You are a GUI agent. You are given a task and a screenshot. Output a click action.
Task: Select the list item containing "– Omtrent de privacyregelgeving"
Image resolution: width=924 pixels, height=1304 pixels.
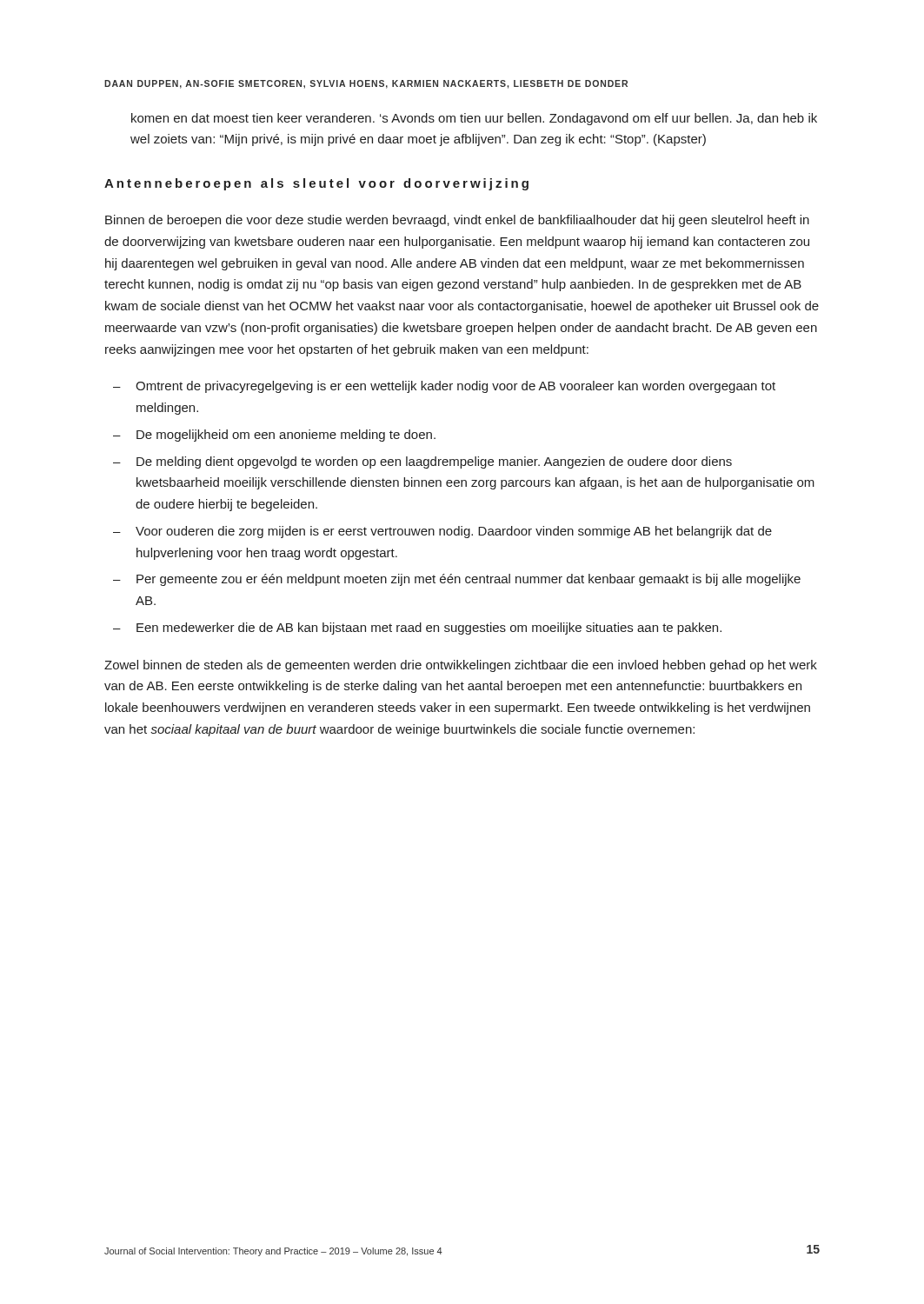(x=466, y=397)
